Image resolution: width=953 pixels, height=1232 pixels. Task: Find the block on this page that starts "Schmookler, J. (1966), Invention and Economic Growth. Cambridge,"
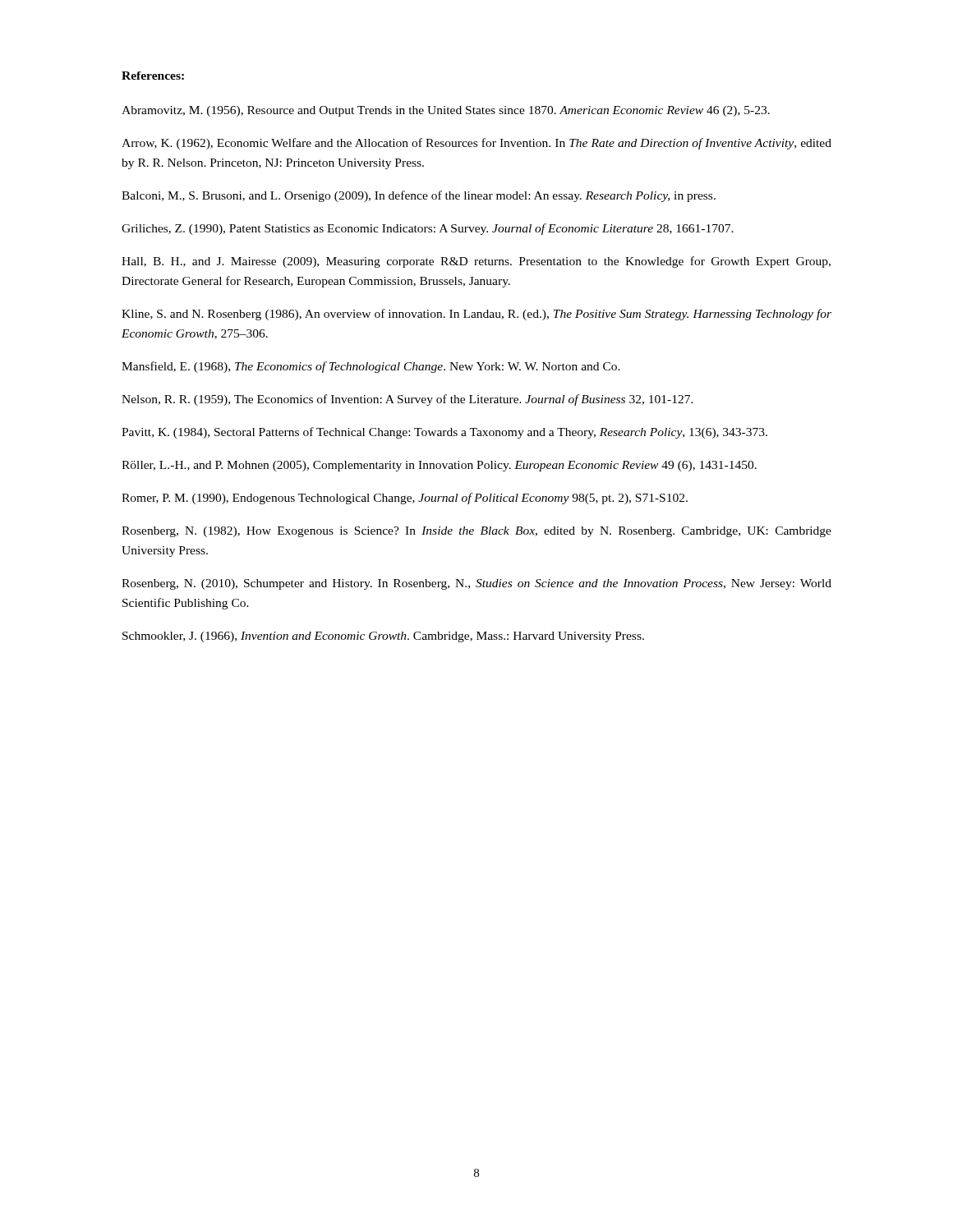(383, 636)
